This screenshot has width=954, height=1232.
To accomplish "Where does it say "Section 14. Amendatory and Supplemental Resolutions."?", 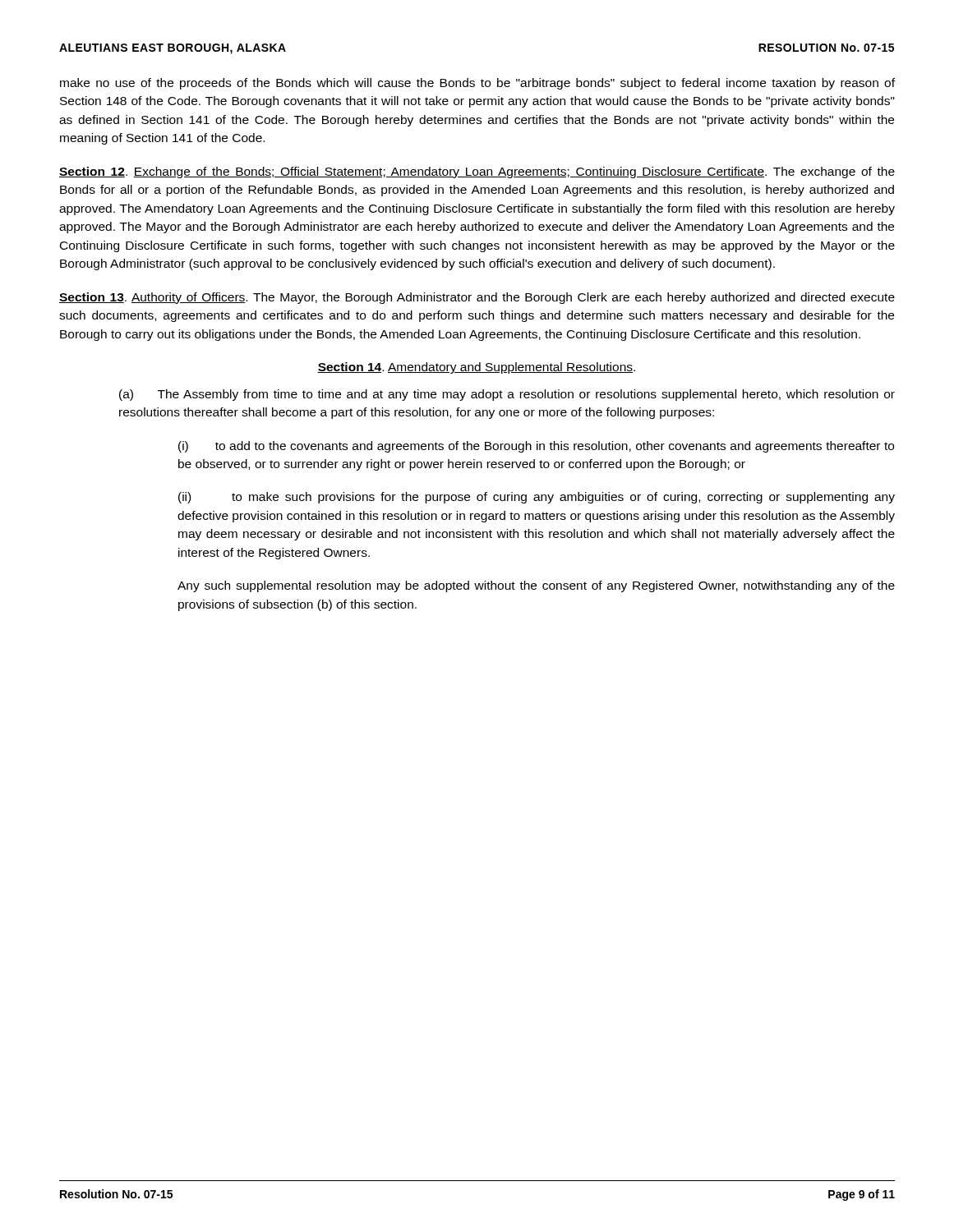I will [x=477, y=367].
